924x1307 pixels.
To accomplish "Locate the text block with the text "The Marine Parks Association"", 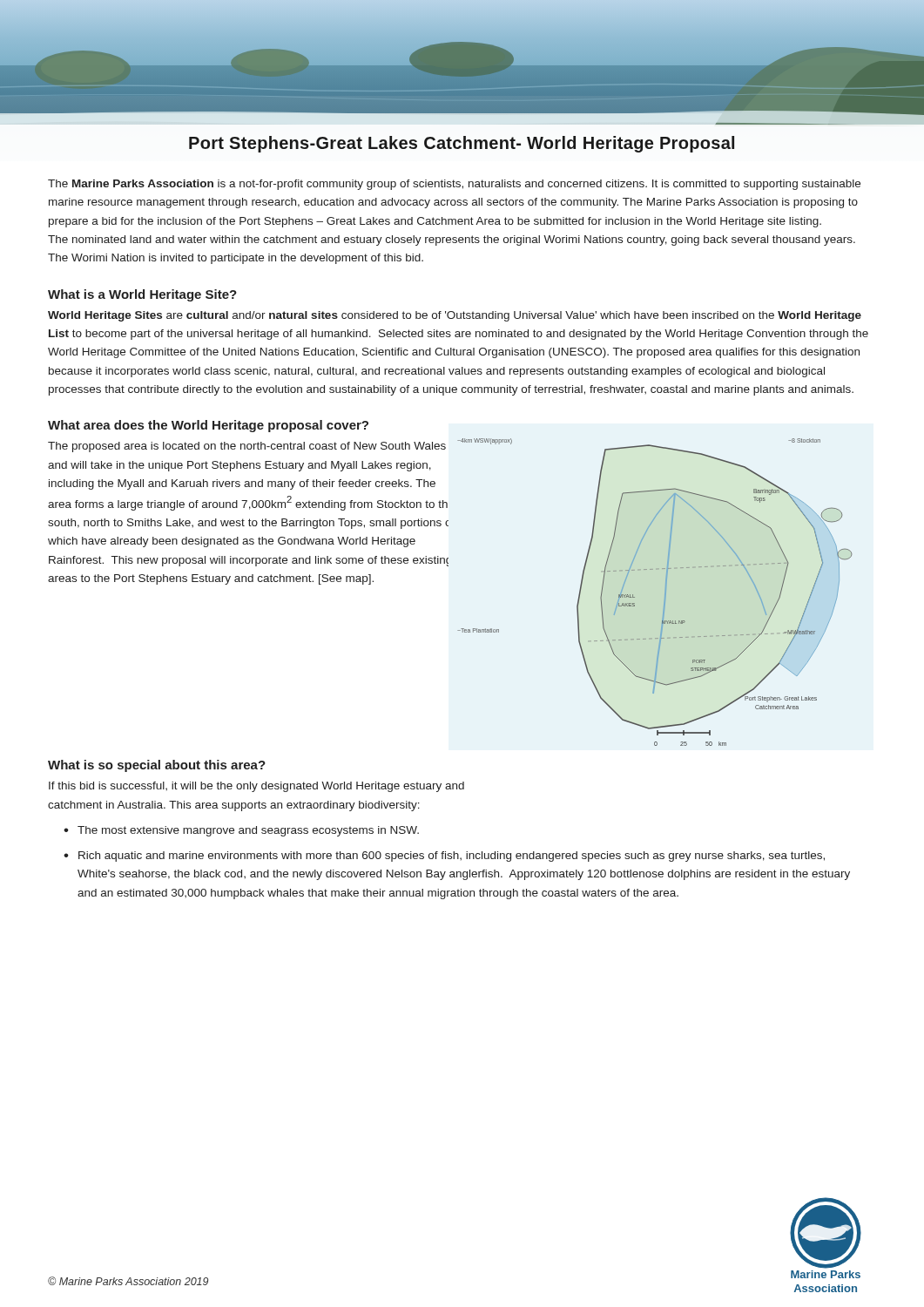I will coord(454,221).
